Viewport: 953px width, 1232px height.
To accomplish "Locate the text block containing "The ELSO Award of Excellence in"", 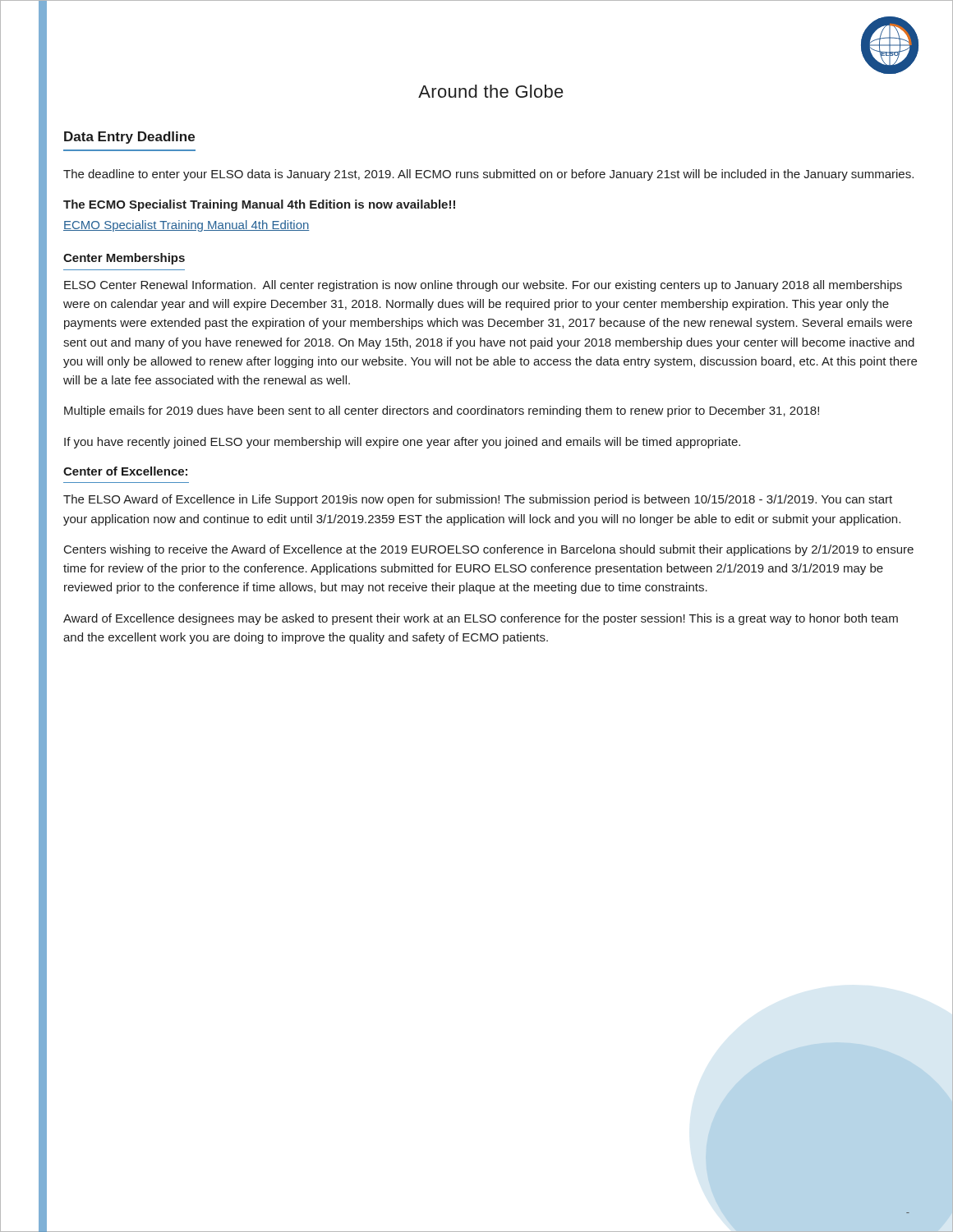I will click(482, 509).
